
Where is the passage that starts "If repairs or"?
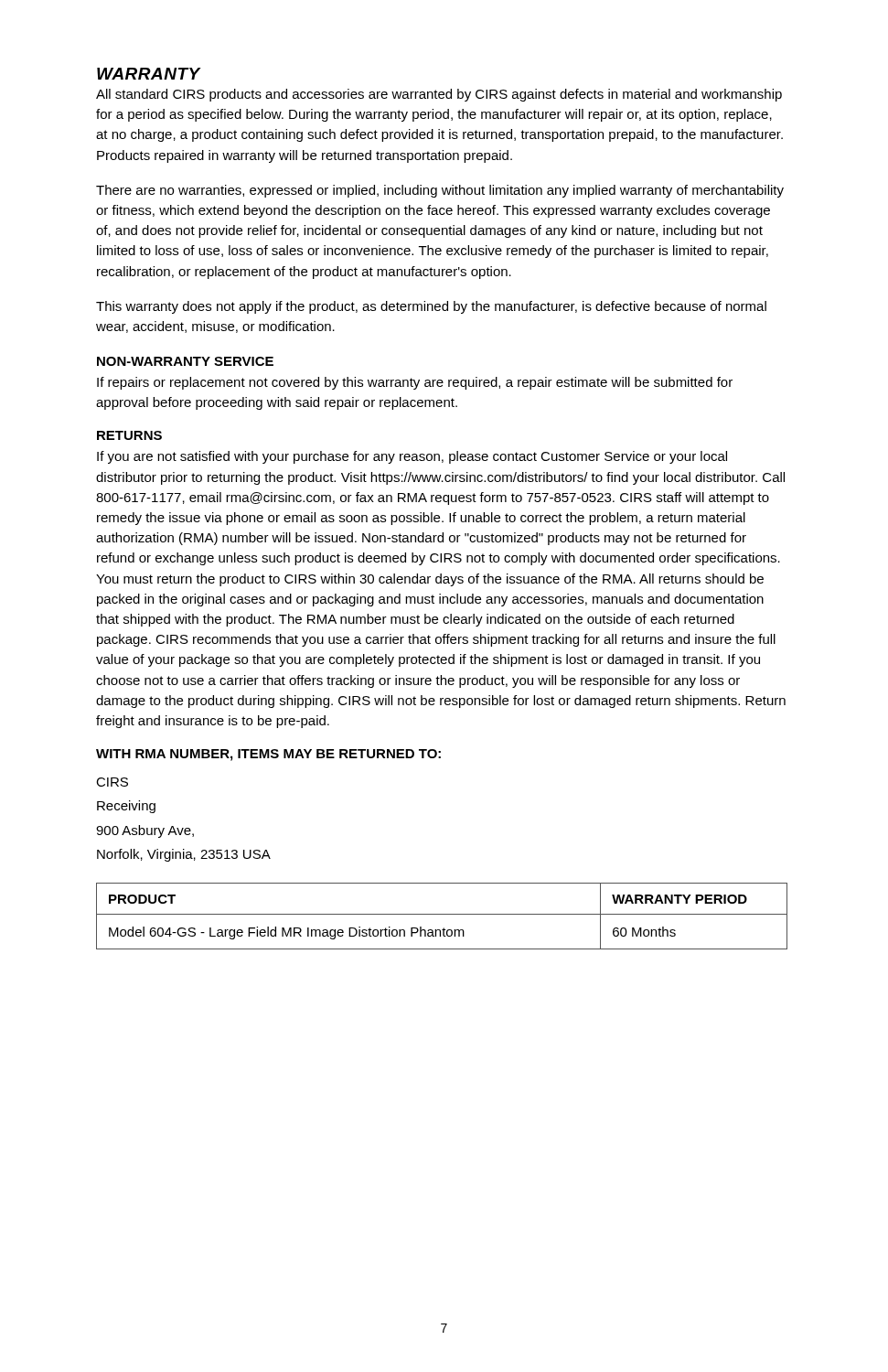click(x=414, y=392)
